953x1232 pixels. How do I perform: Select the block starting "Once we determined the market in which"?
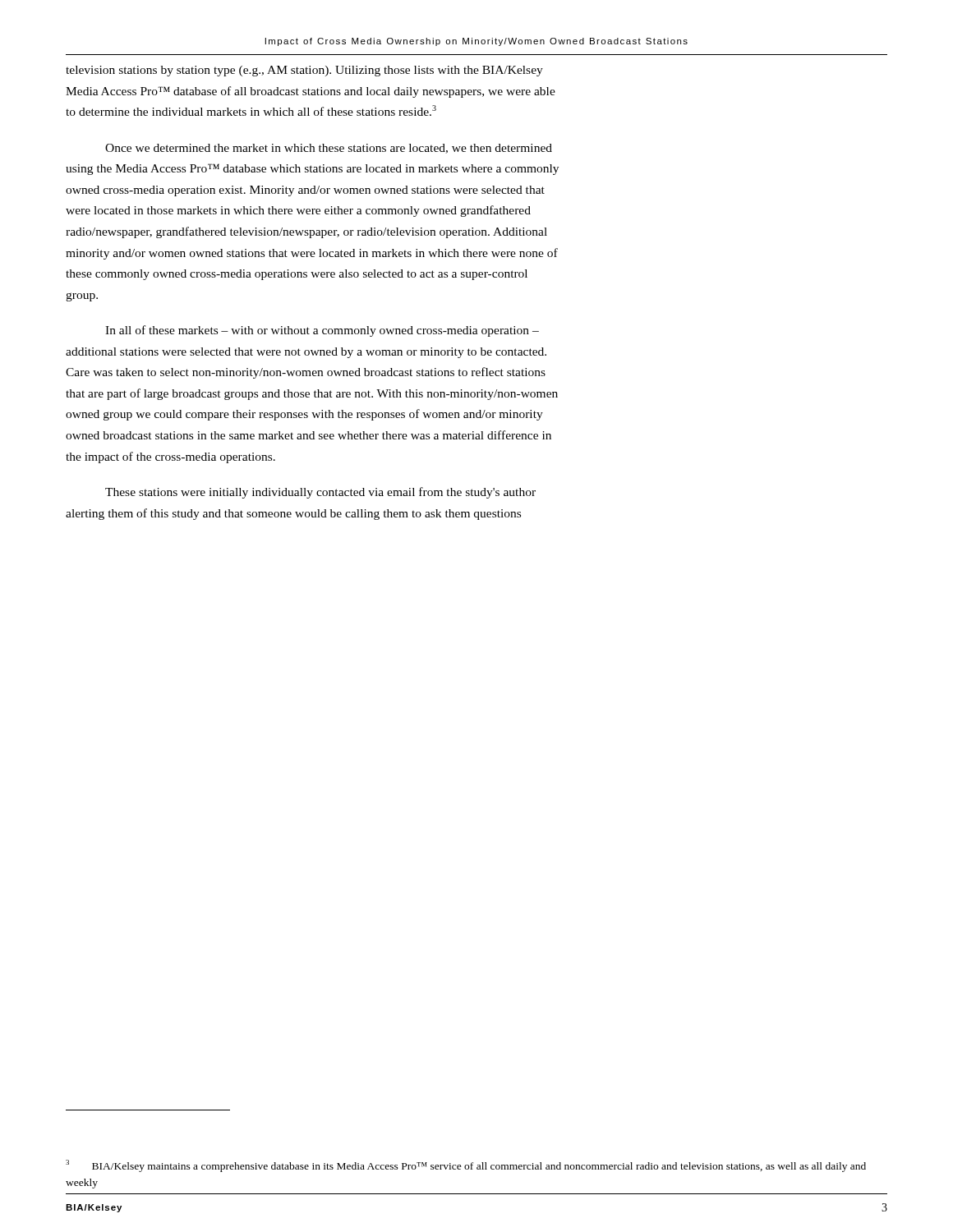[x=476, y=221]
